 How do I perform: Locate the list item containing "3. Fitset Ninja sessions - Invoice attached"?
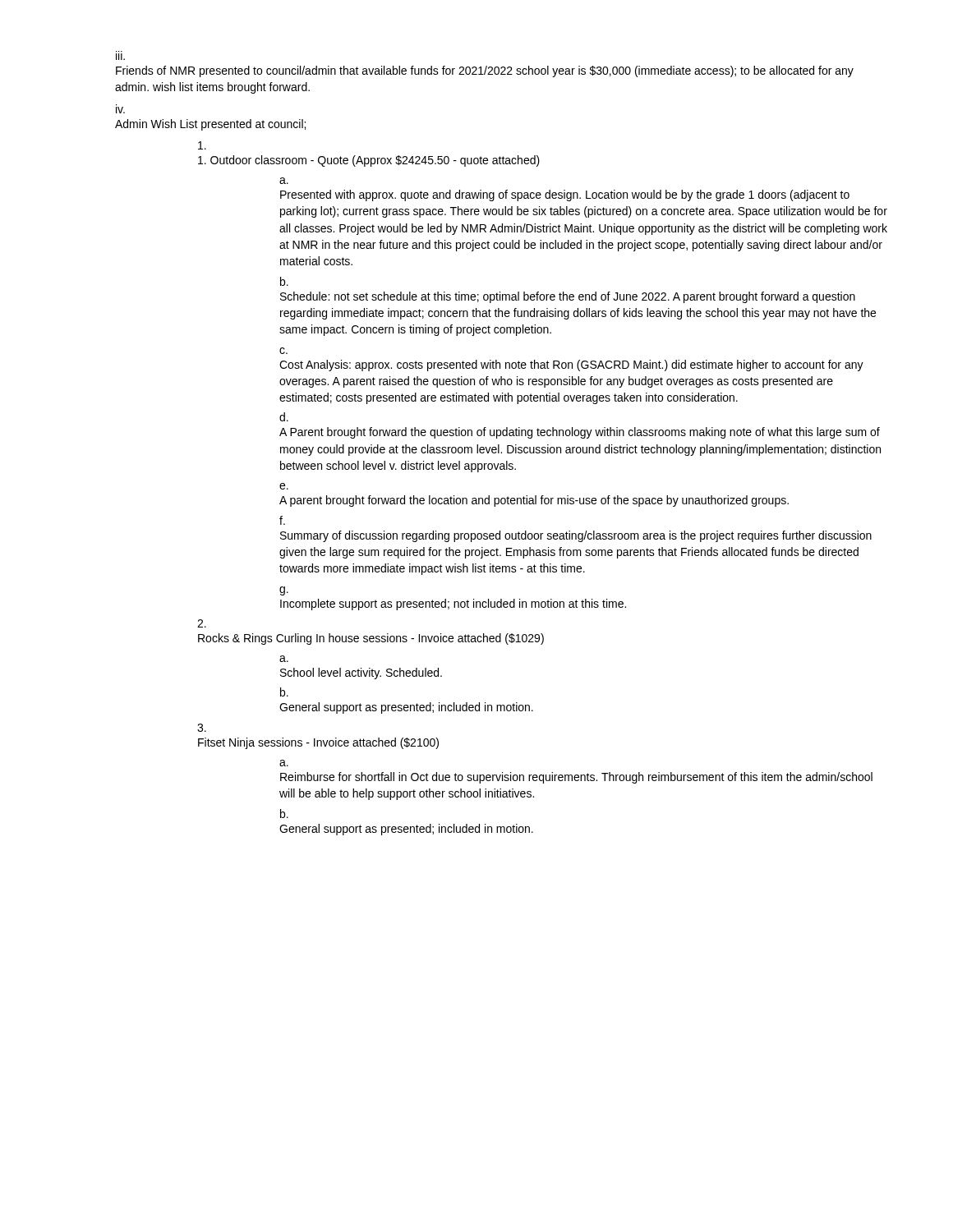(202, 728)
